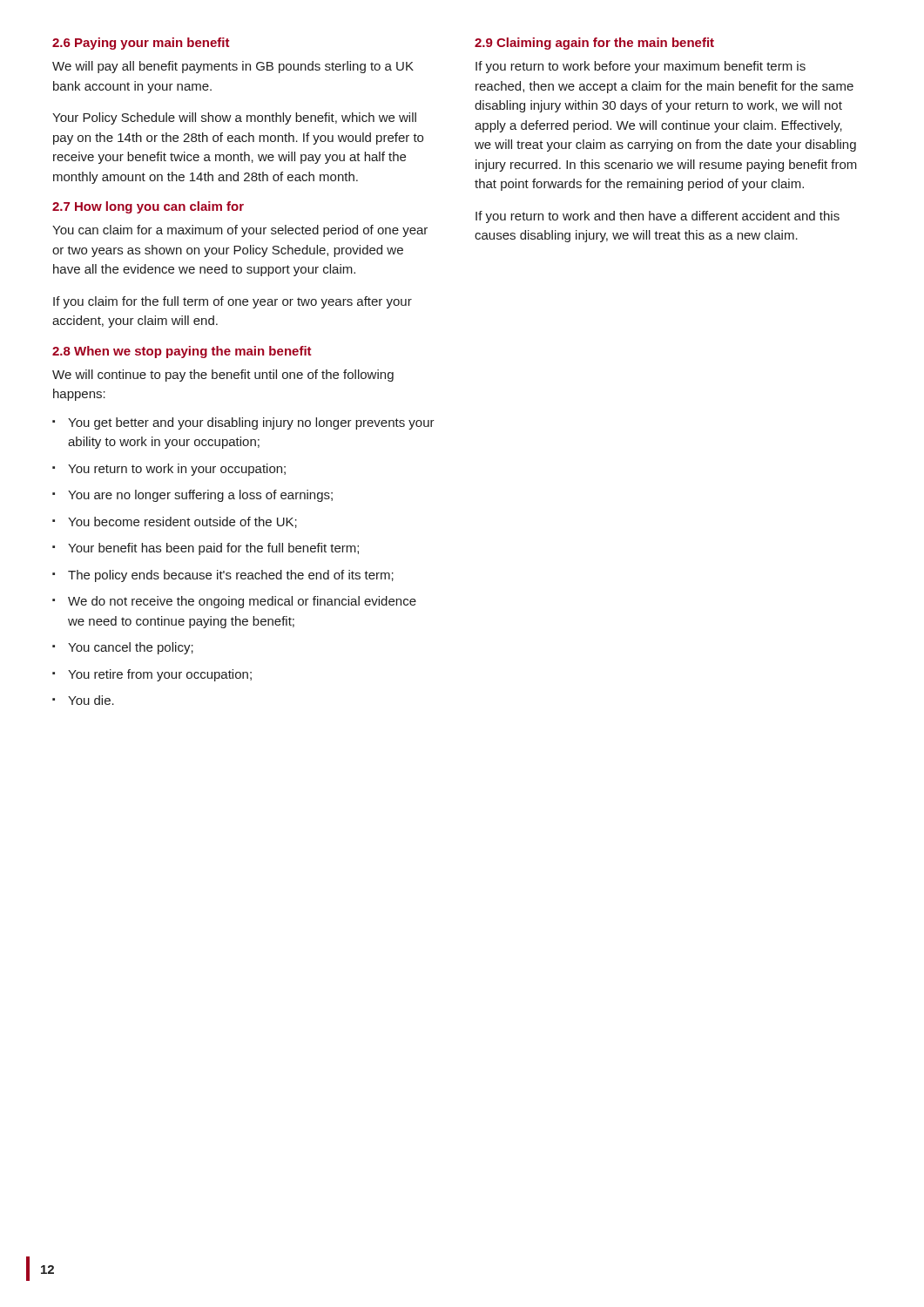
Task: Find the list item that reads "You retire from your"
Action: pyautogui.click(x=160, y=674)
